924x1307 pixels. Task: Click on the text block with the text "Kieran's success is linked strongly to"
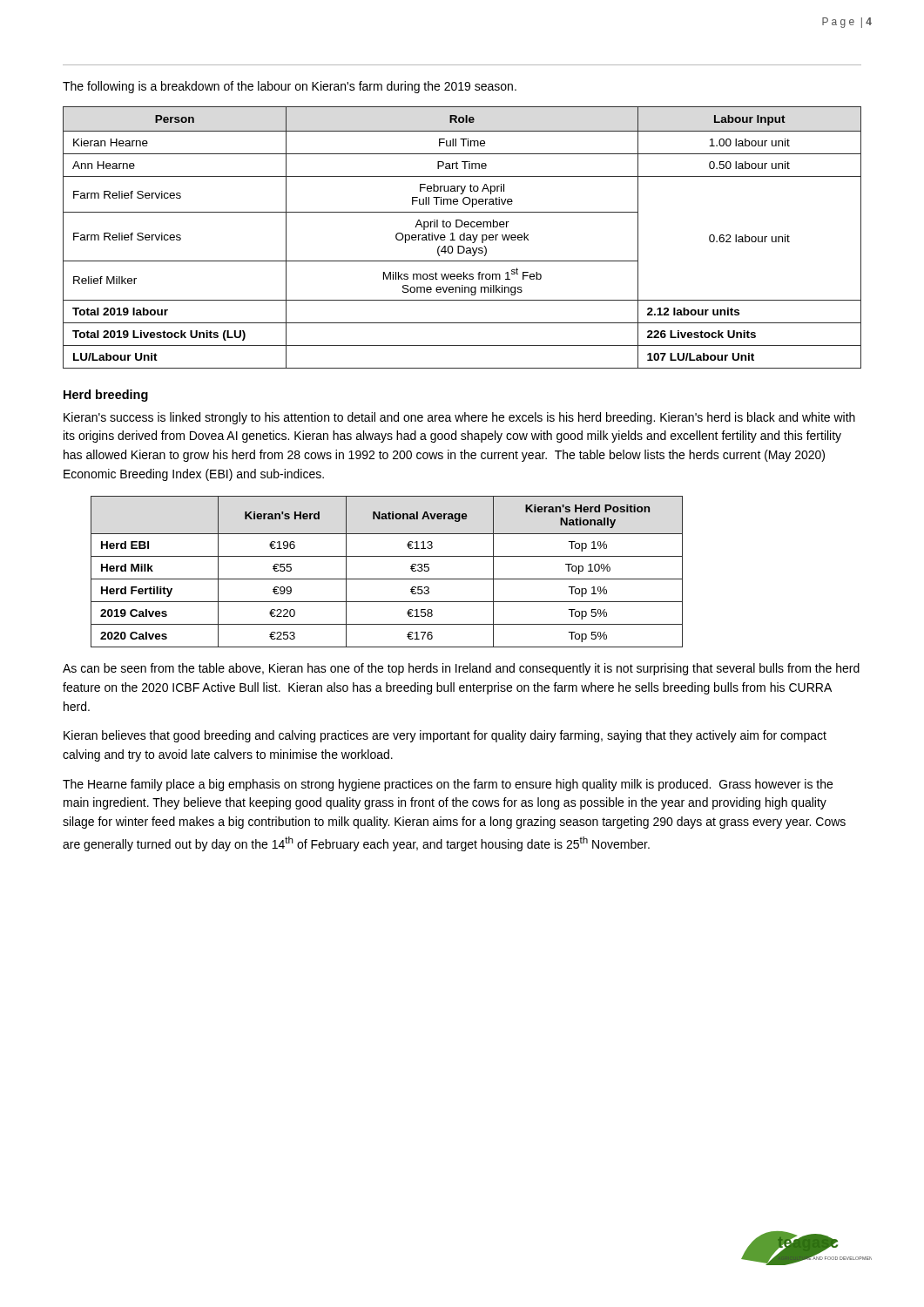coord(459,445)
